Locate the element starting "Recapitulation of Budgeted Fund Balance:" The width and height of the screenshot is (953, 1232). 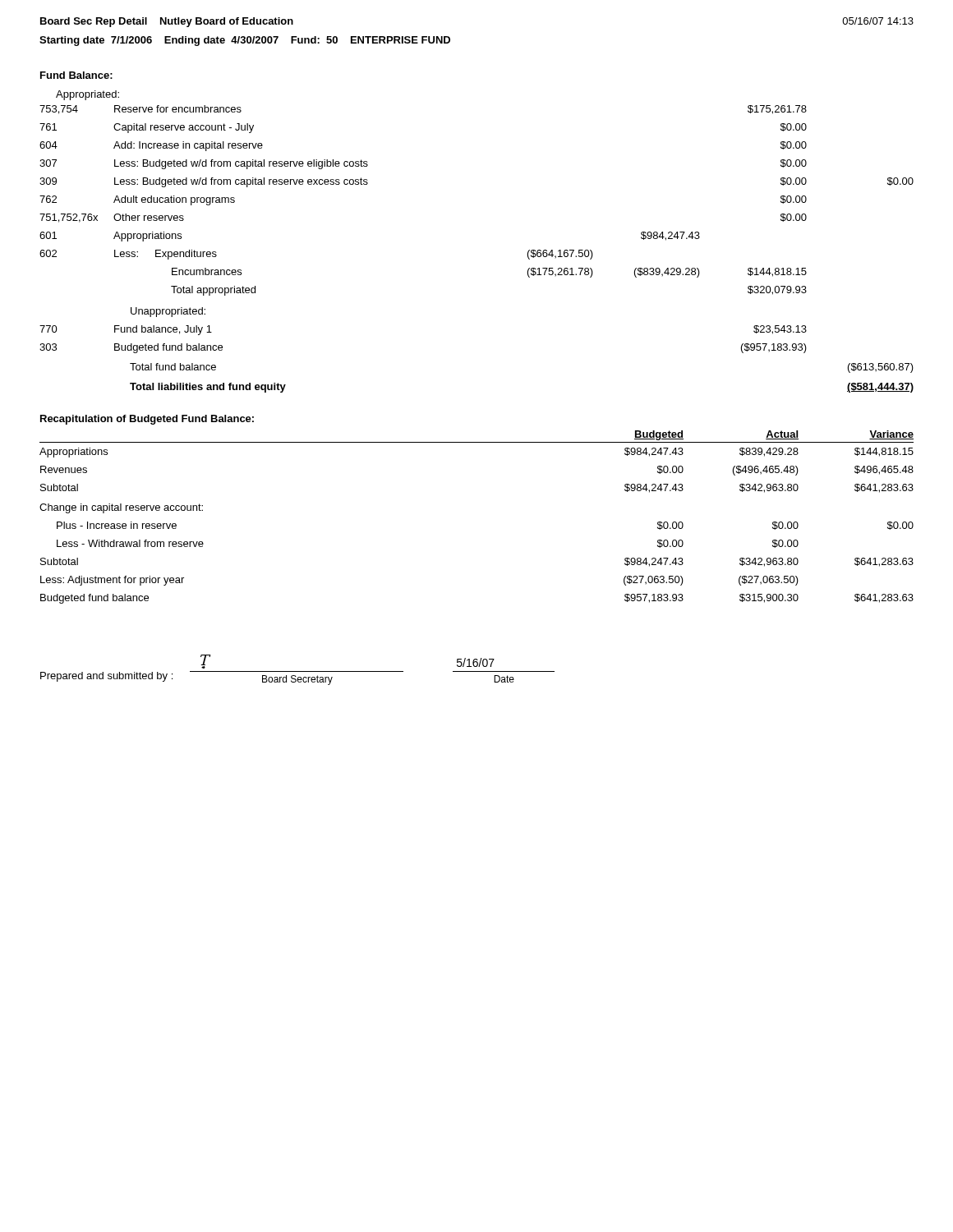coord(147,419)
